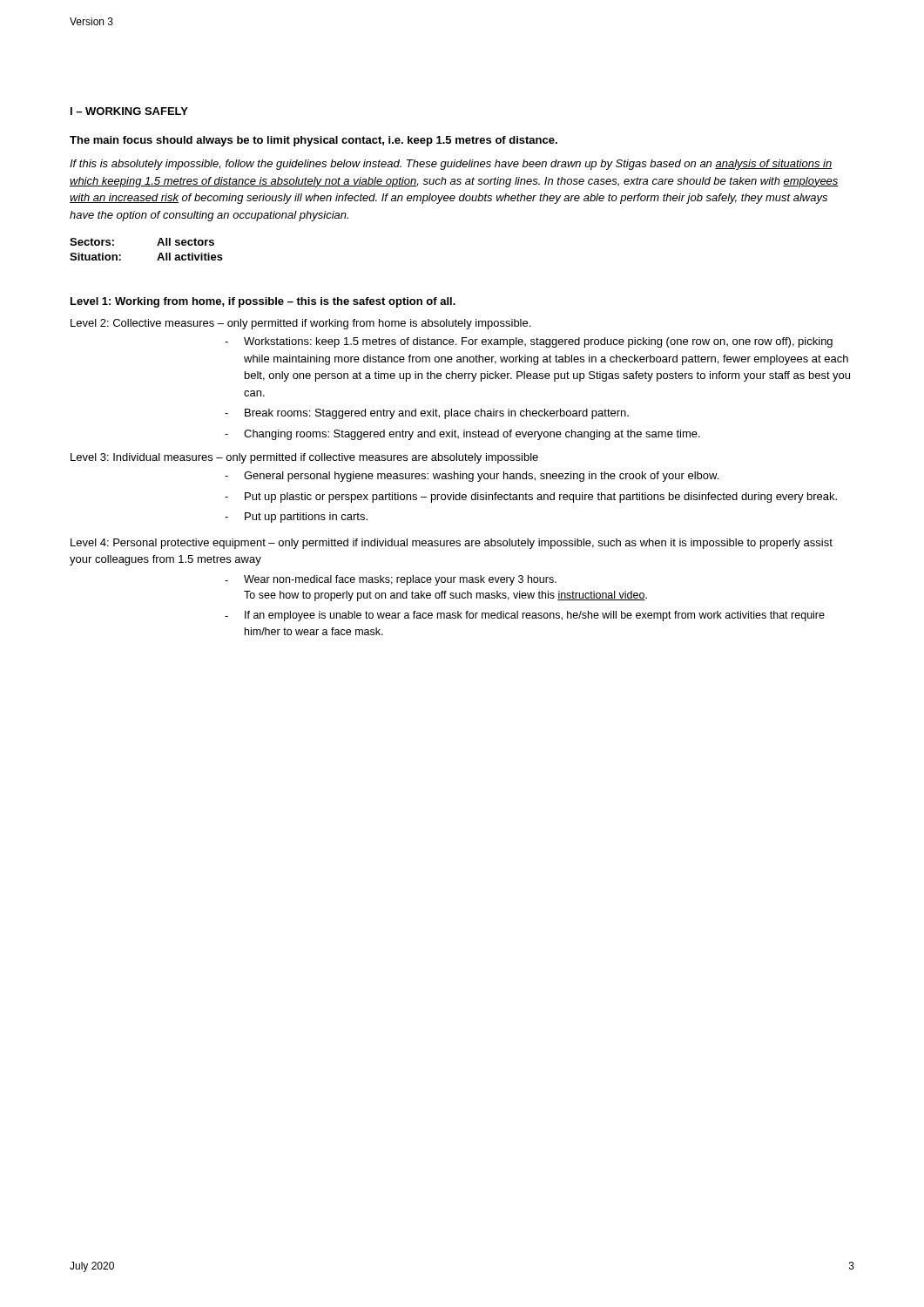
Task: Click on the text block that reads "If this is absolutely"
Action: point(454,189)
